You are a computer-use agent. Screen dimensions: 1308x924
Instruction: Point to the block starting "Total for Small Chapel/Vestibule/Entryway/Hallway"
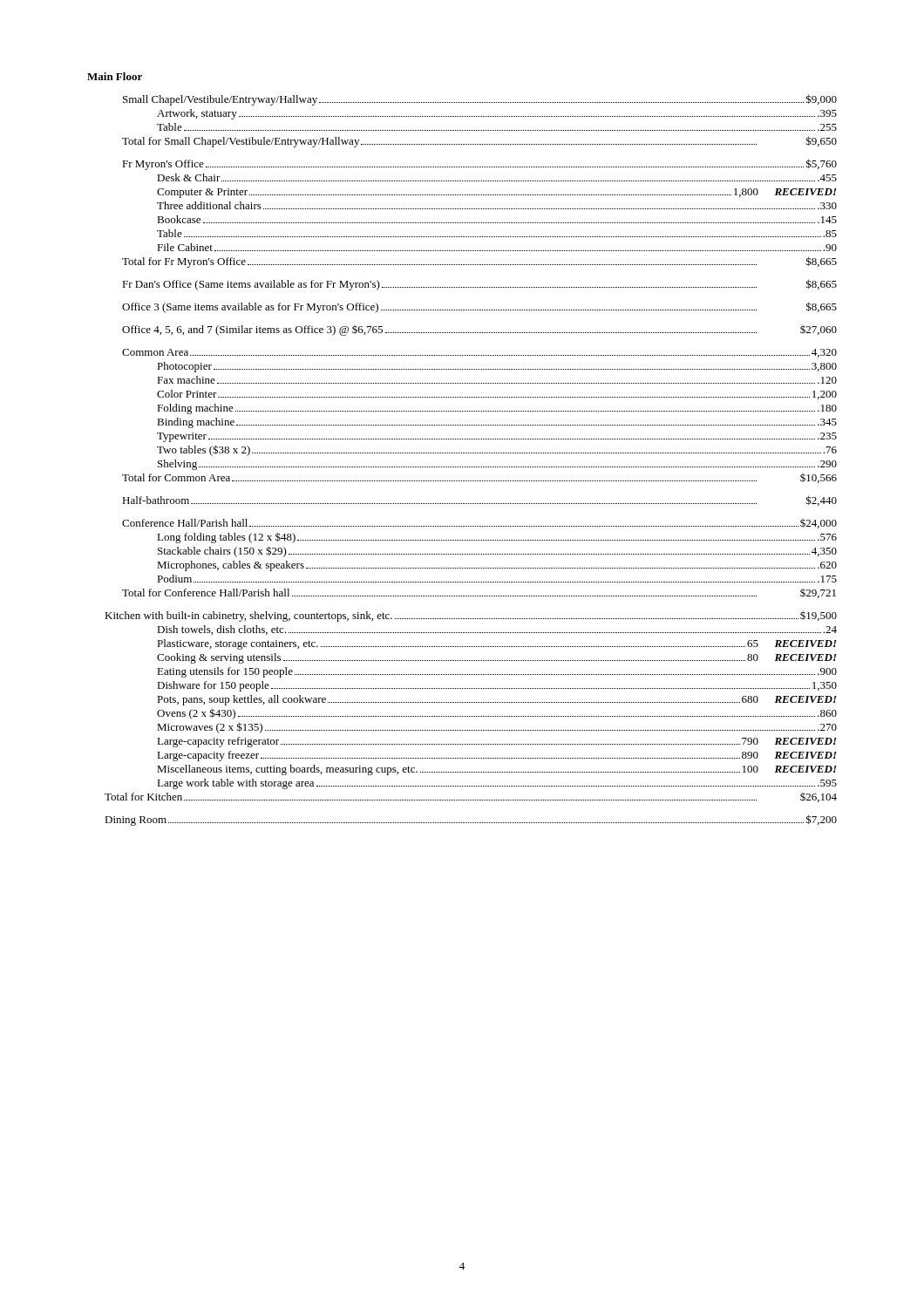click(x=479, y=141)
